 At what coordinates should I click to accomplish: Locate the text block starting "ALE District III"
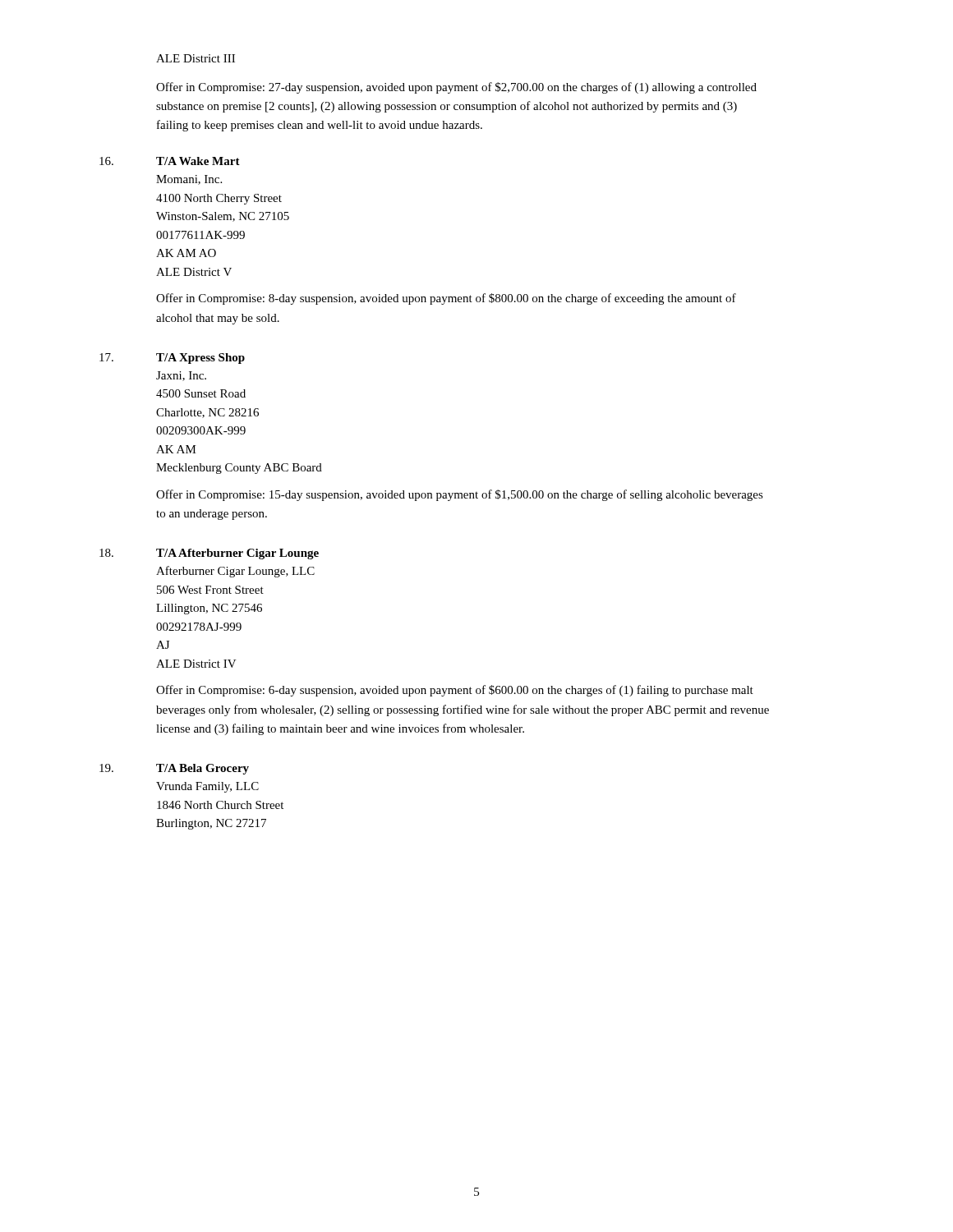[196, 58]
